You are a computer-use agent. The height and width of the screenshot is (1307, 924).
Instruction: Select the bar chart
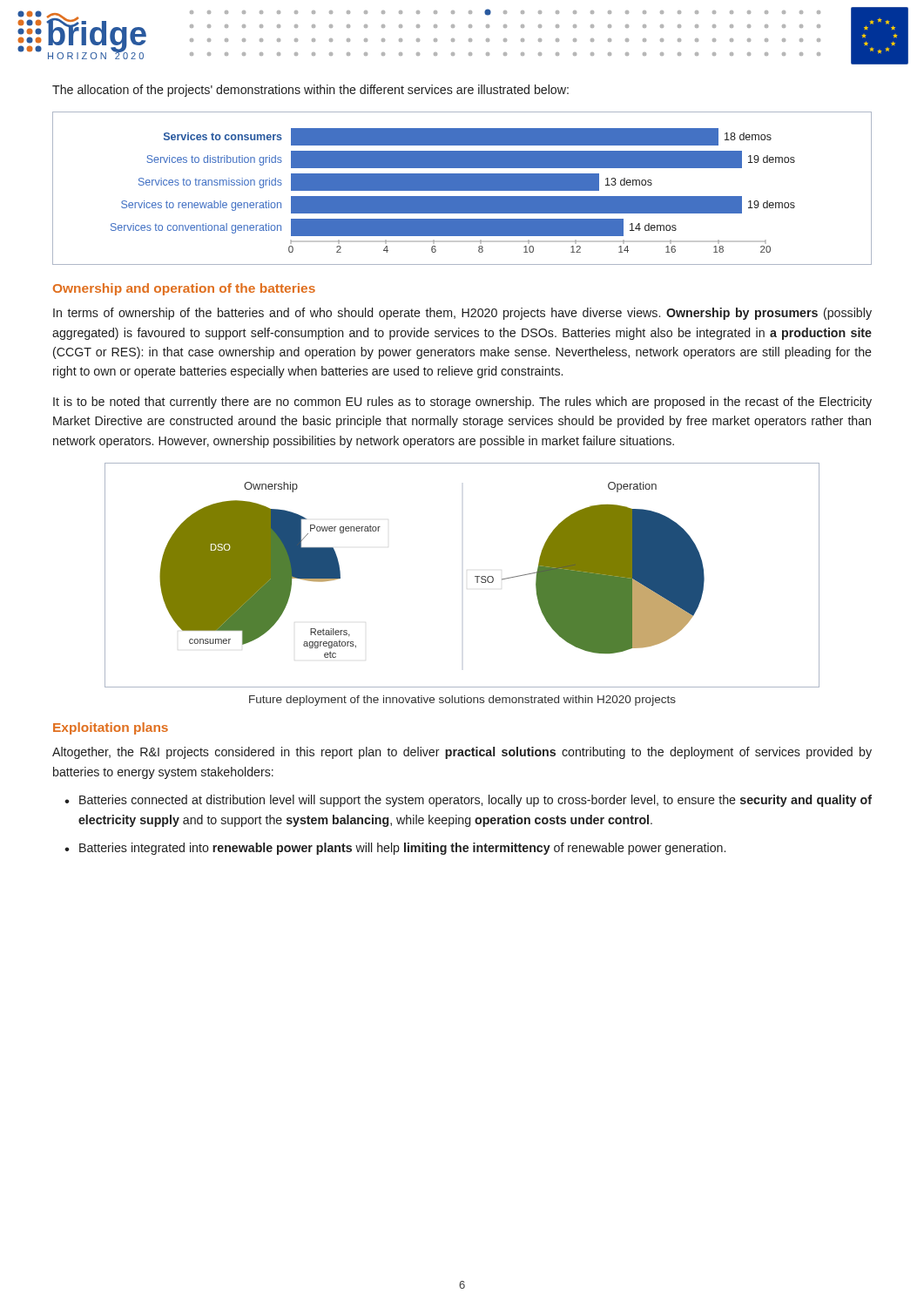tap(462, 188)
